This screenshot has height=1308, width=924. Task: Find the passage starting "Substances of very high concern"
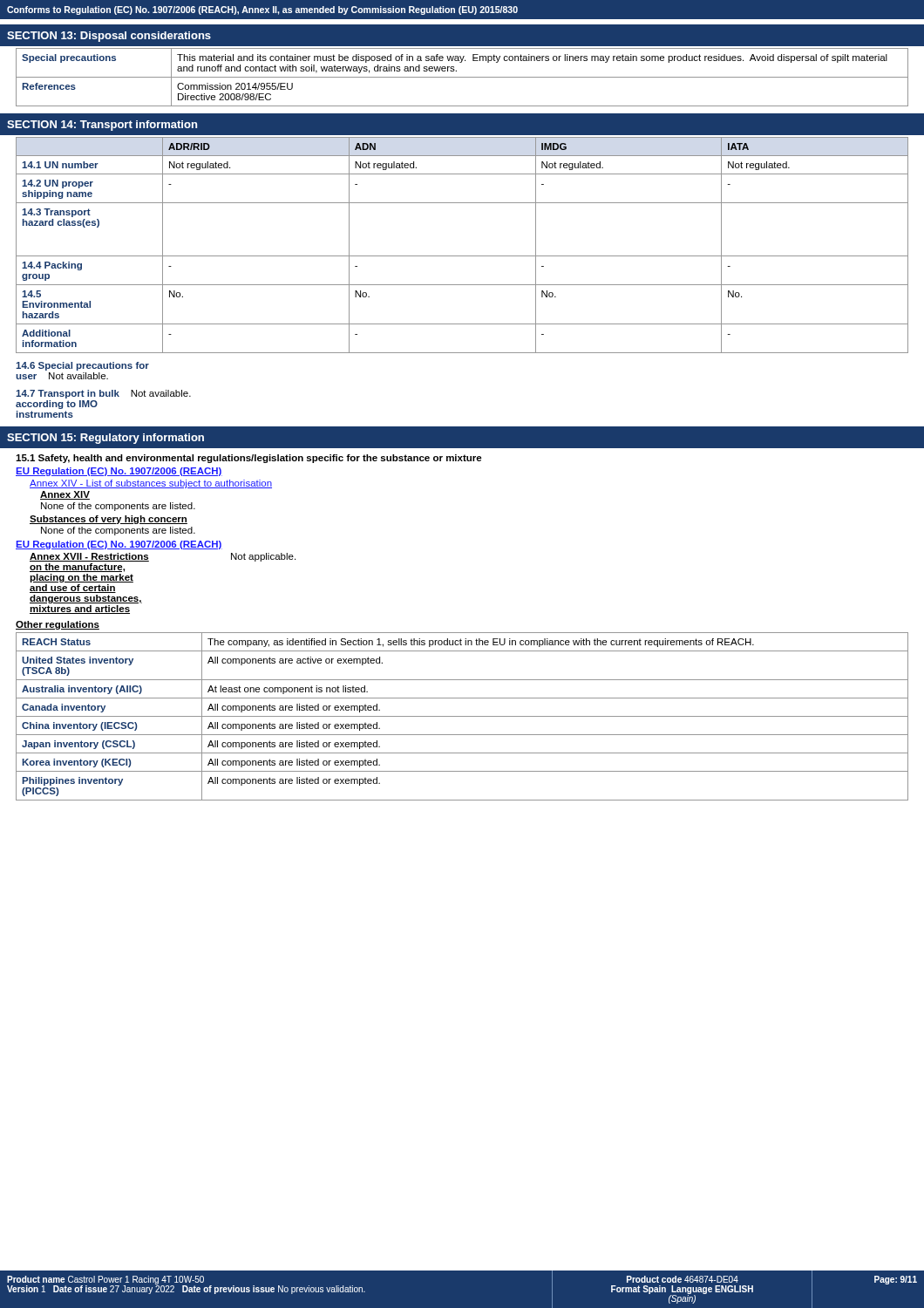pos(108,519)
